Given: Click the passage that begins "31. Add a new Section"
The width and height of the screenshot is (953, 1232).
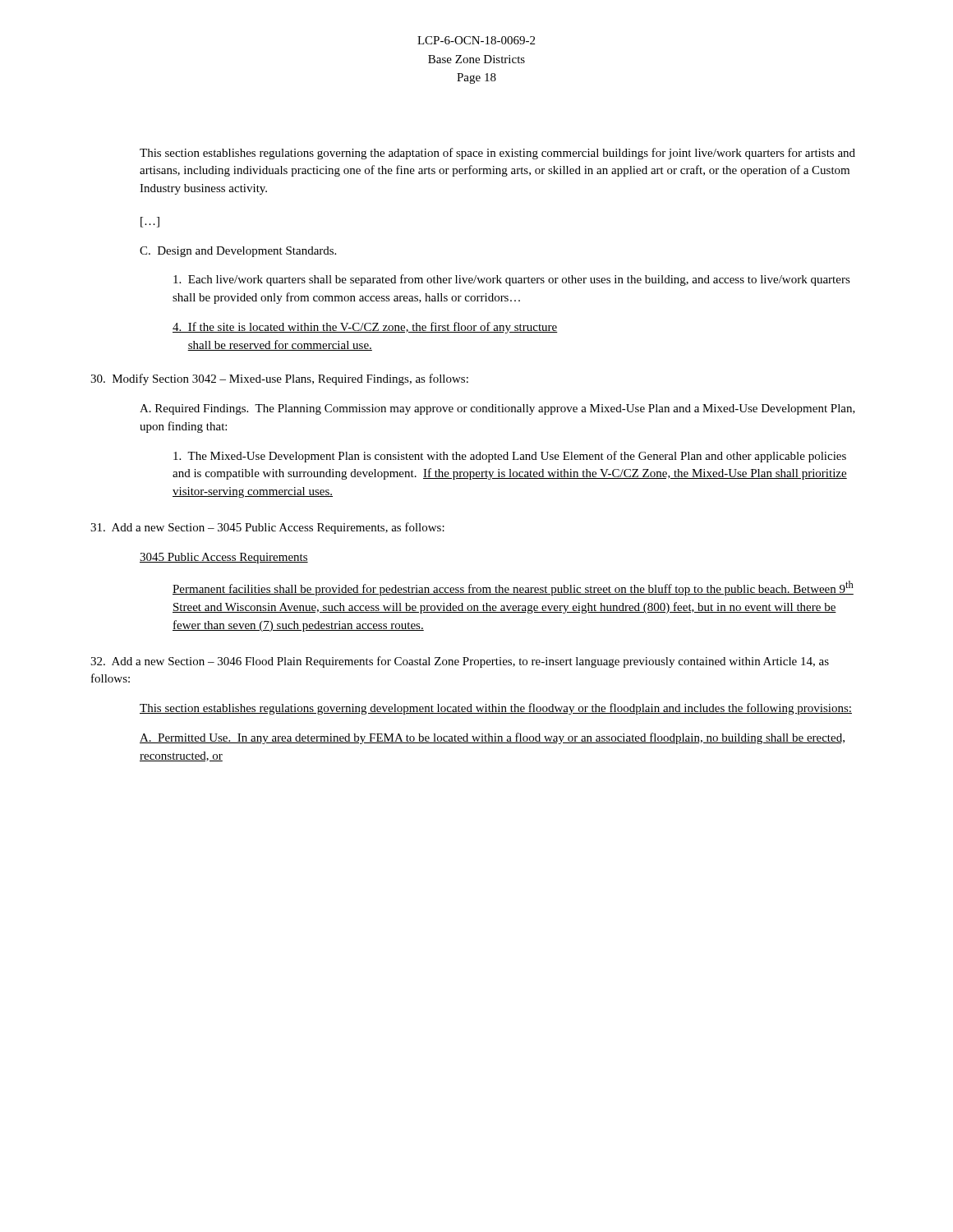Looking at the screenshot, I should pyautogui.click(x=267, y=528).
